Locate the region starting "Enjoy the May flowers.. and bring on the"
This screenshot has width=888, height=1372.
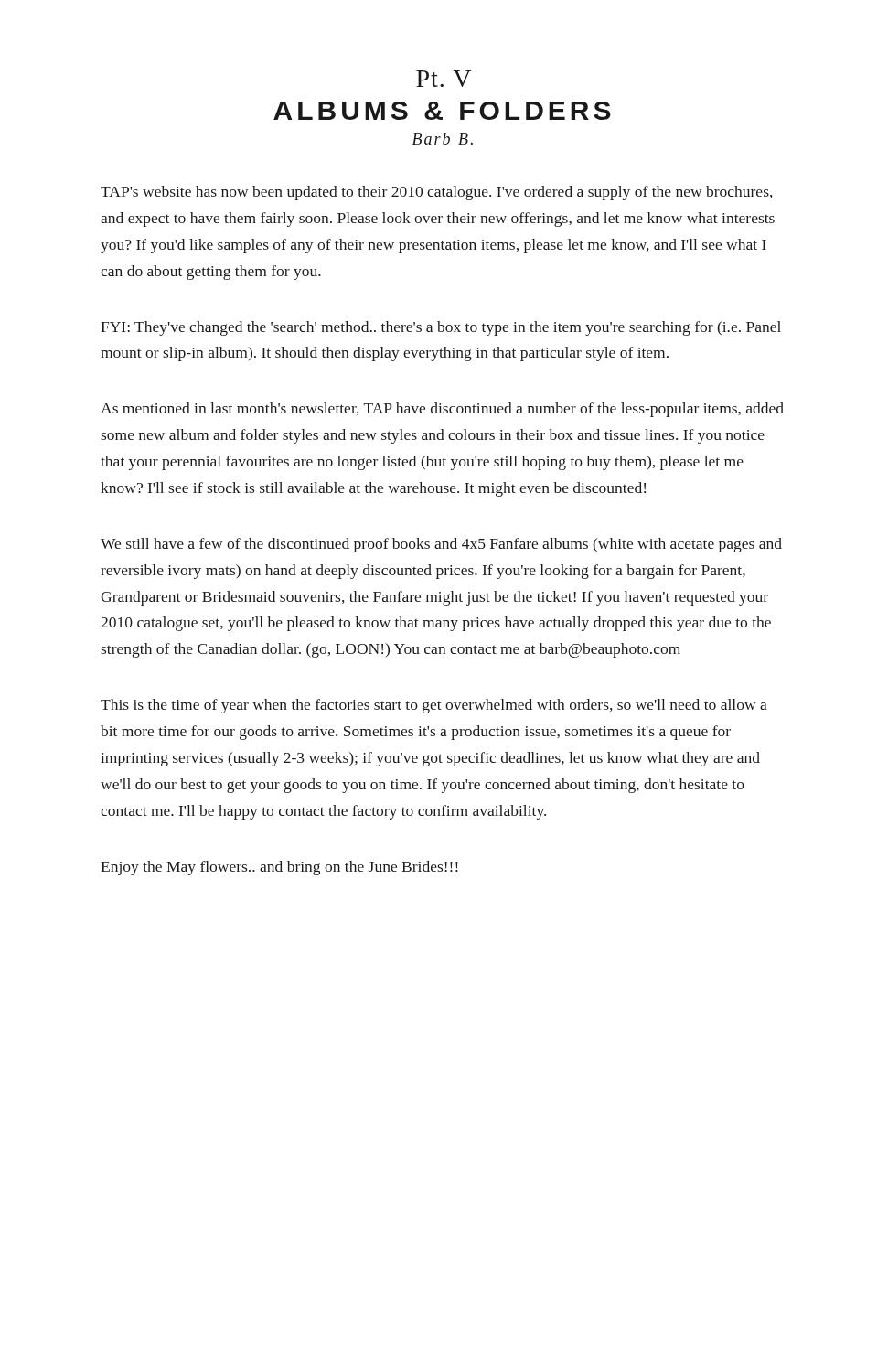(280, 866)
